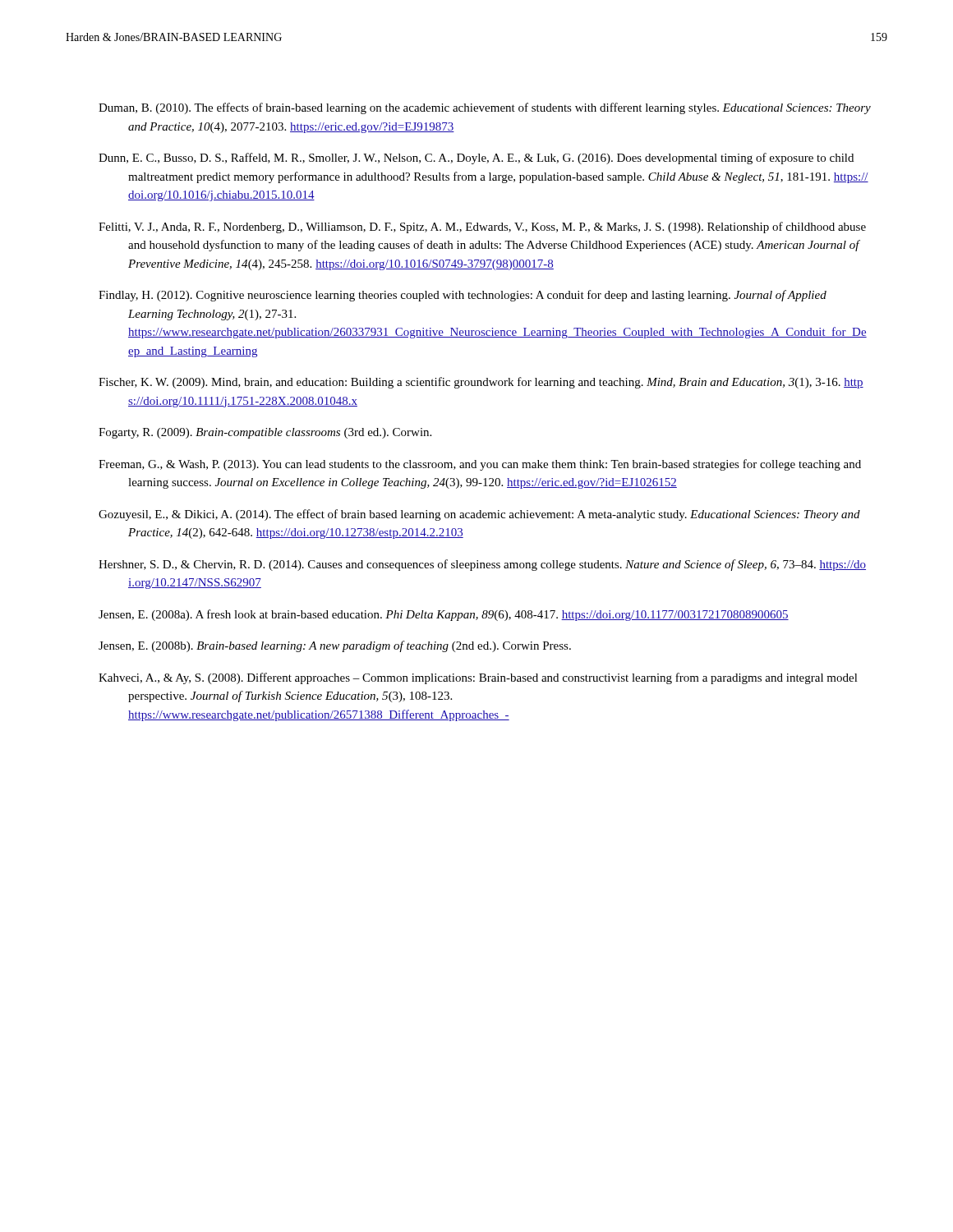Where is the passage that starts "Dunn, E. C.,"?
Viewport: 953px width, 1232px height.
[483, 176]
